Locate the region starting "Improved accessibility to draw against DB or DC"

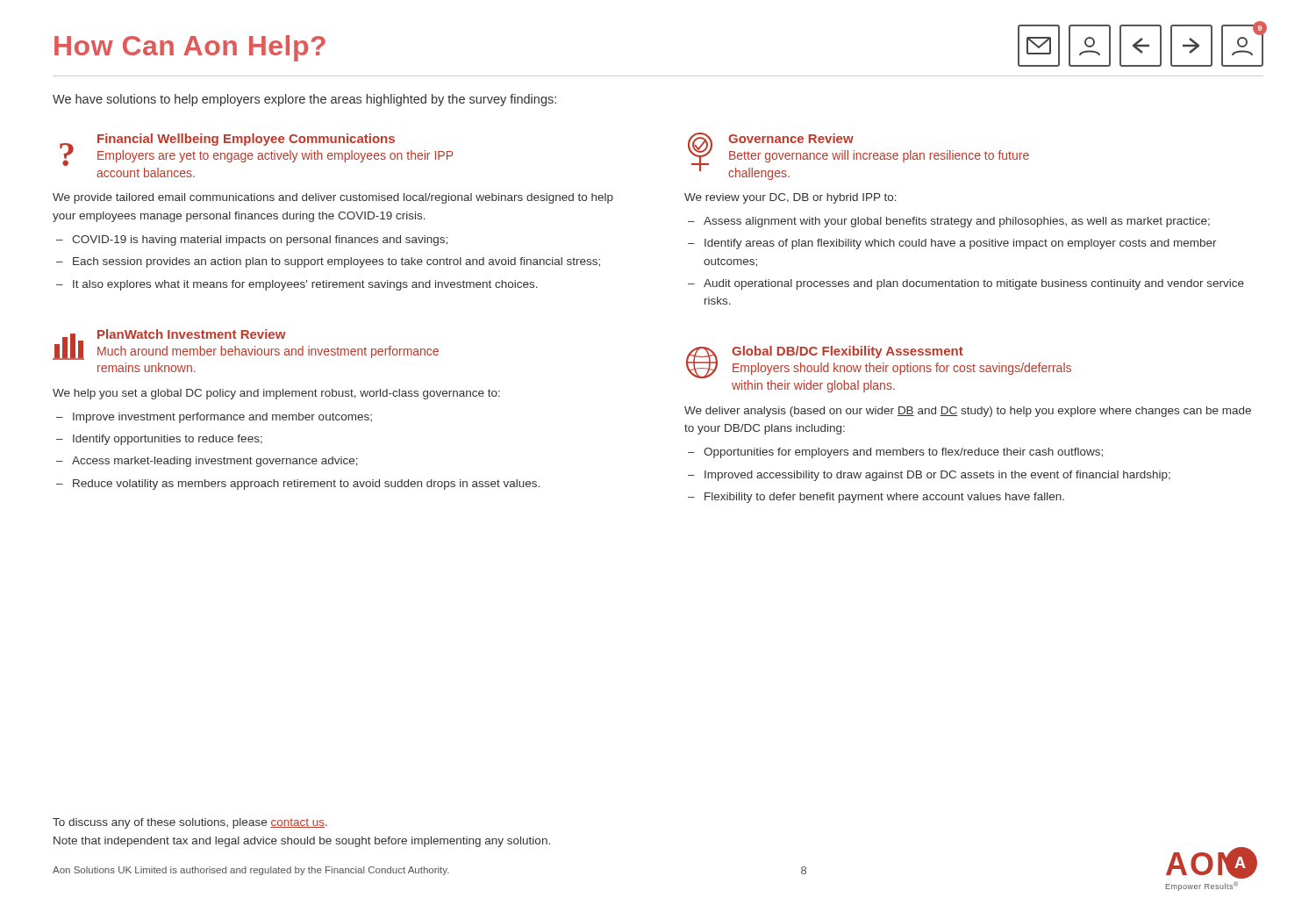937,474
